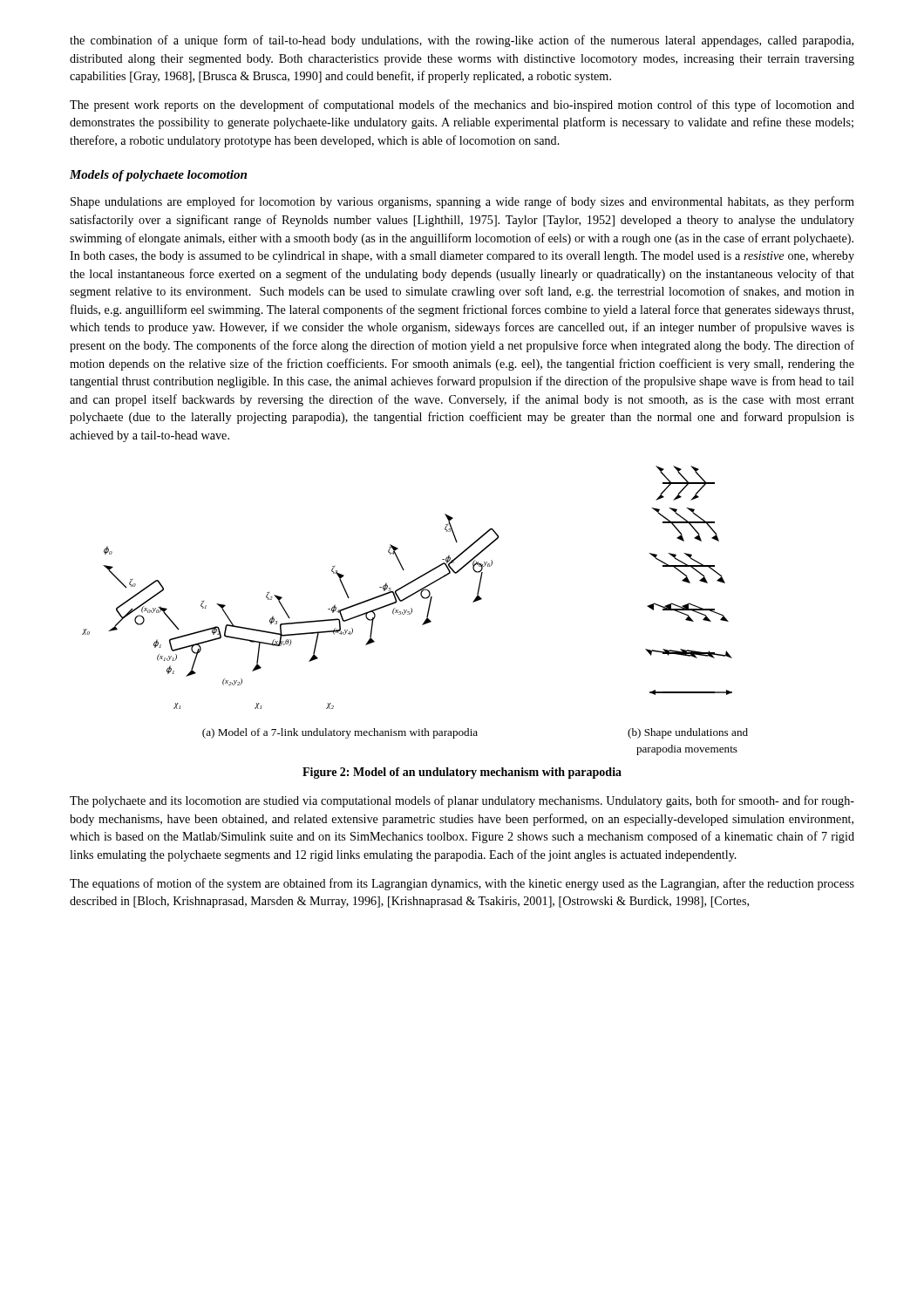Locate the text starting "Figure 2: Model of an undulatory"
924x1308 pixels.
coord(462,772)
